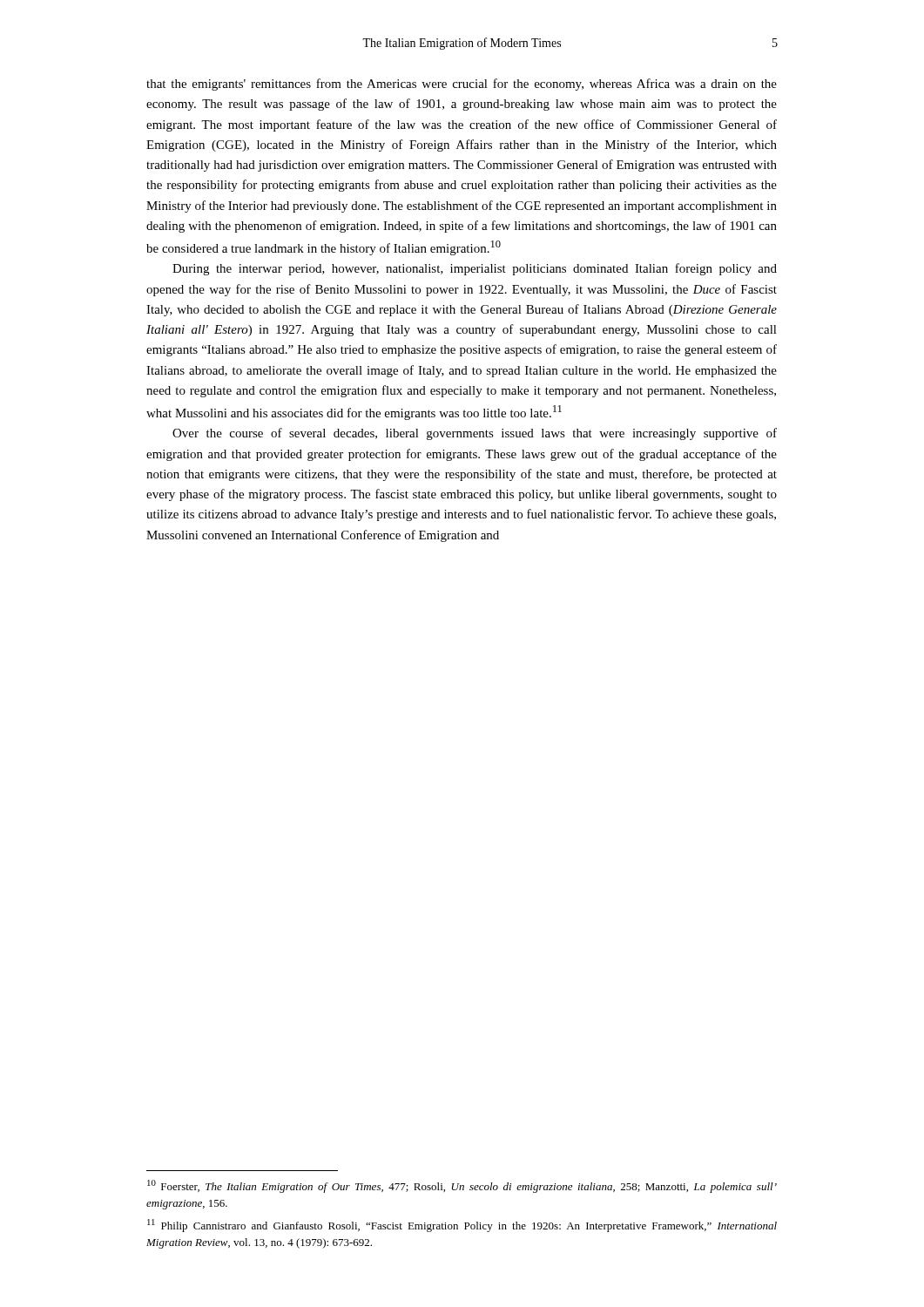Locate the element starting "10 Foerster, The"
Image resolution: width=924 pixels, height=1307 pixels.
click(x=462, y=1211)
